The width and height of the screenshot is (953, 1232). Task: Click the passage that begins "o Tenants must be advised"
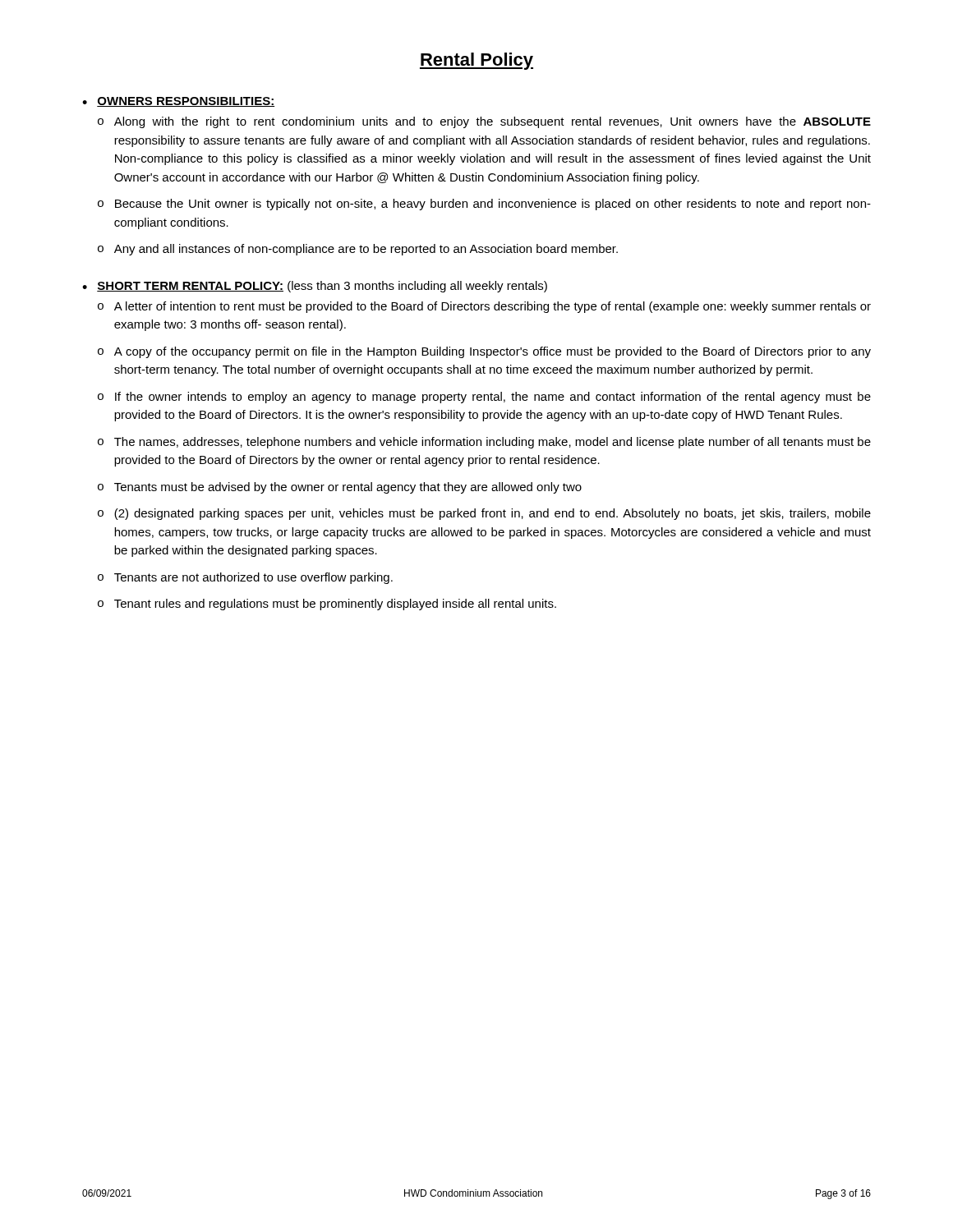click(x=340, y=487)
